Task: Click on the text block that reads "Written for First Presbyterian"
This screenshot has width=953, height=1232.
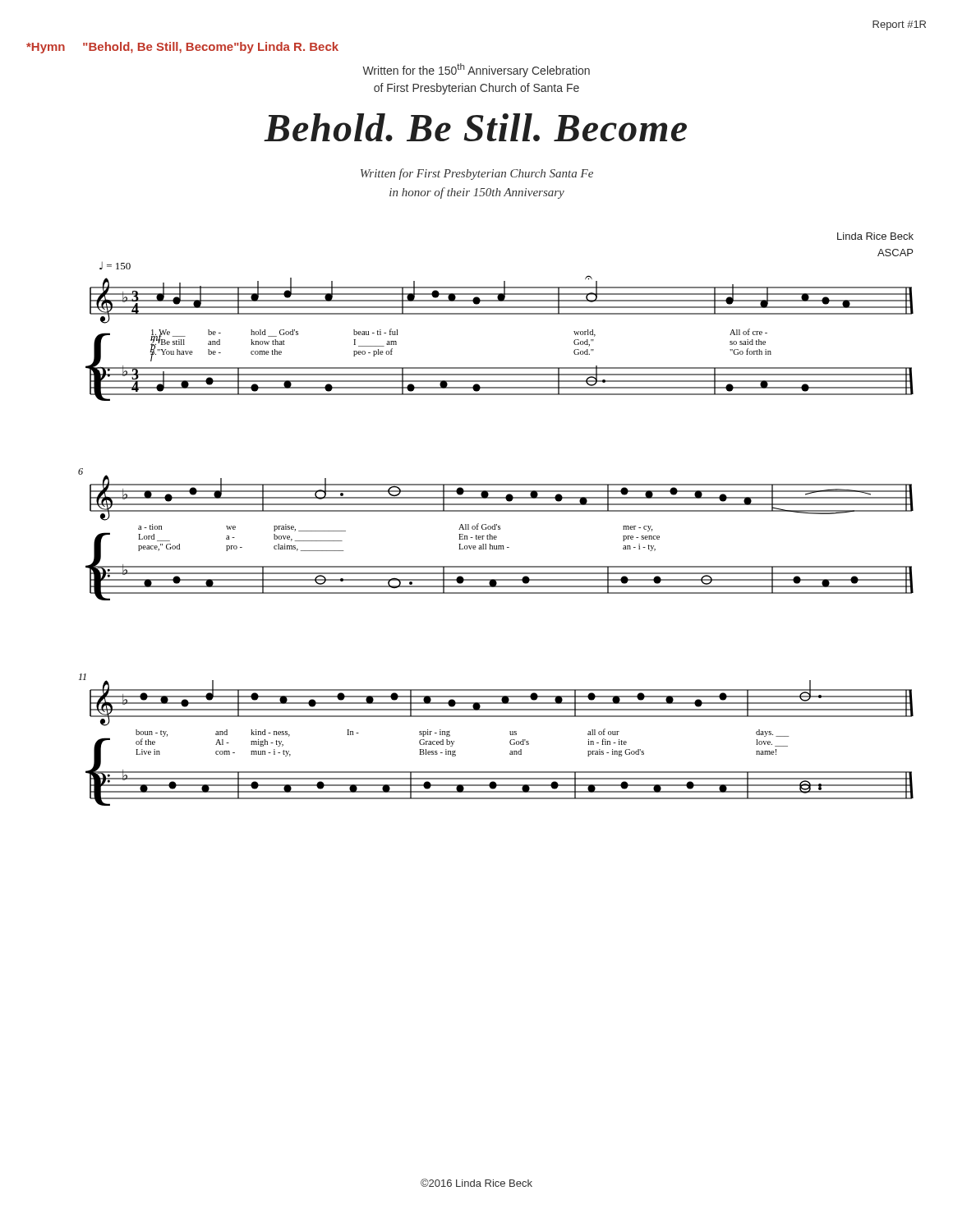Action: (476, 183)
